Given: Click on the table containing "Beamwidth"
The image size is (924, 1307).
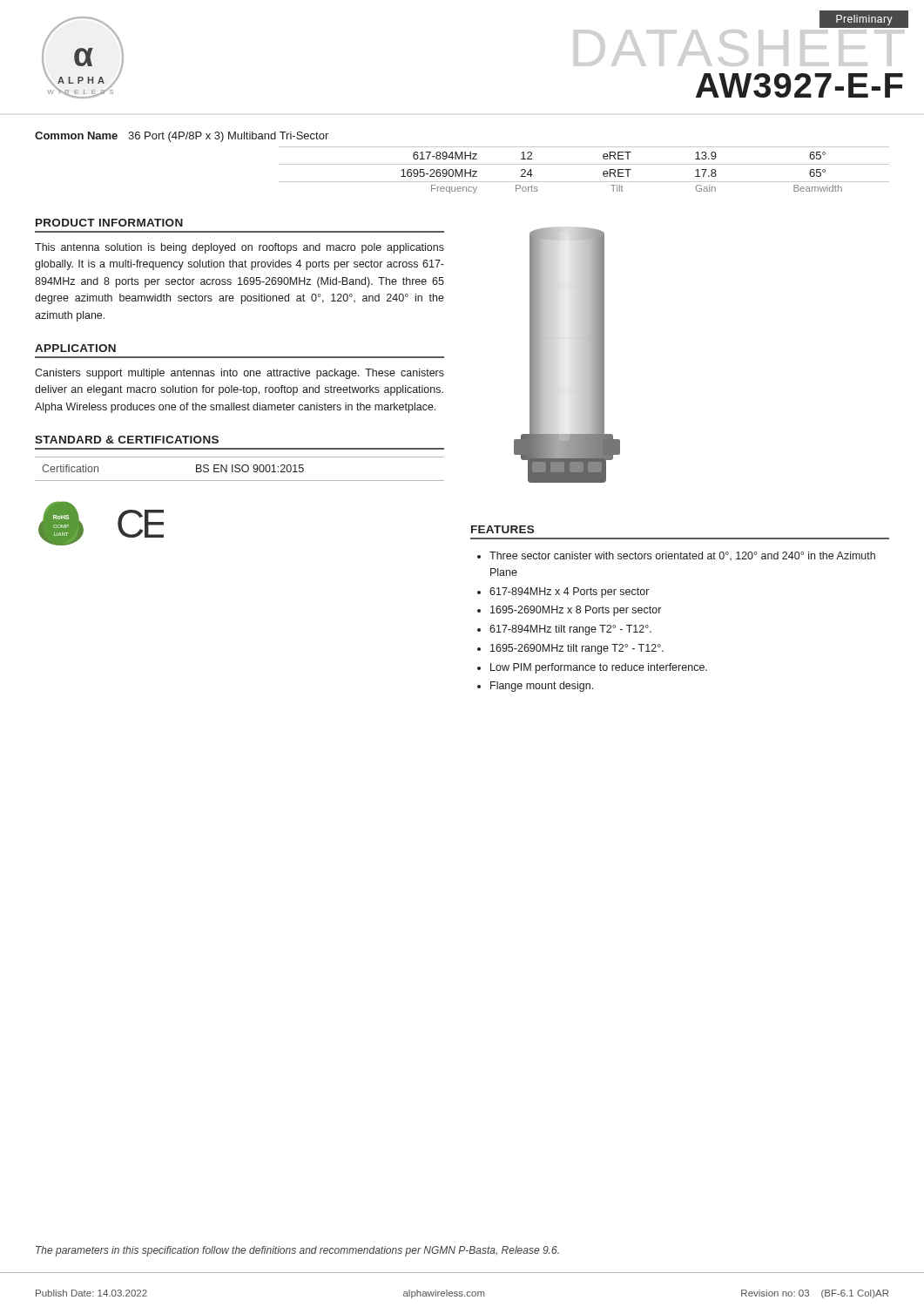Looking at the screenshot, I should point(584,170).
